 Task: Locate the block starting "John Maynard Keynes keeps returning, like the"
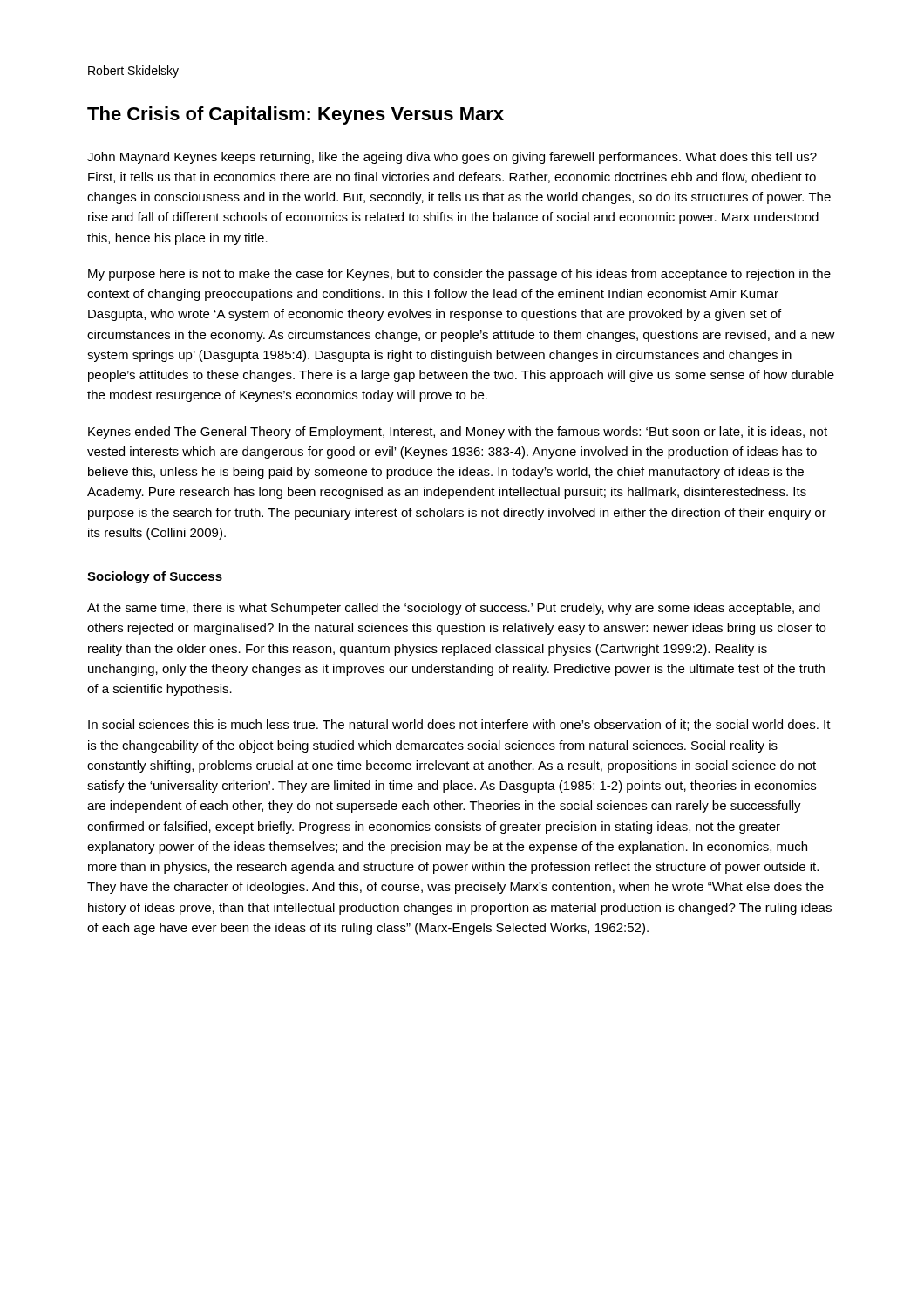pyautogui.click(x=459, y=197)
